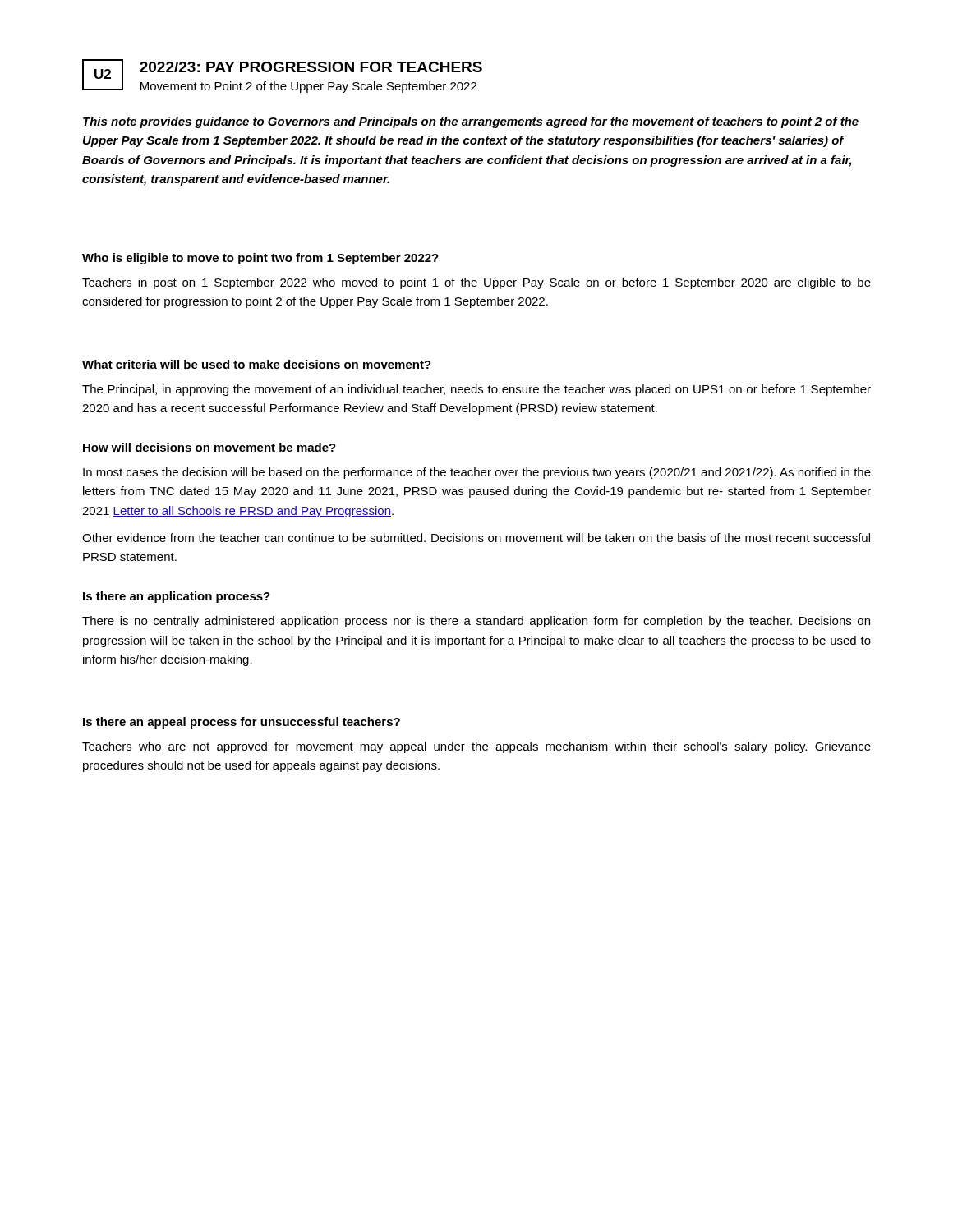Viewport: 953px width, 1232px height.
Task: Select the block starting "Teachers who are not approved for movement may"
Action: point(476,756)
